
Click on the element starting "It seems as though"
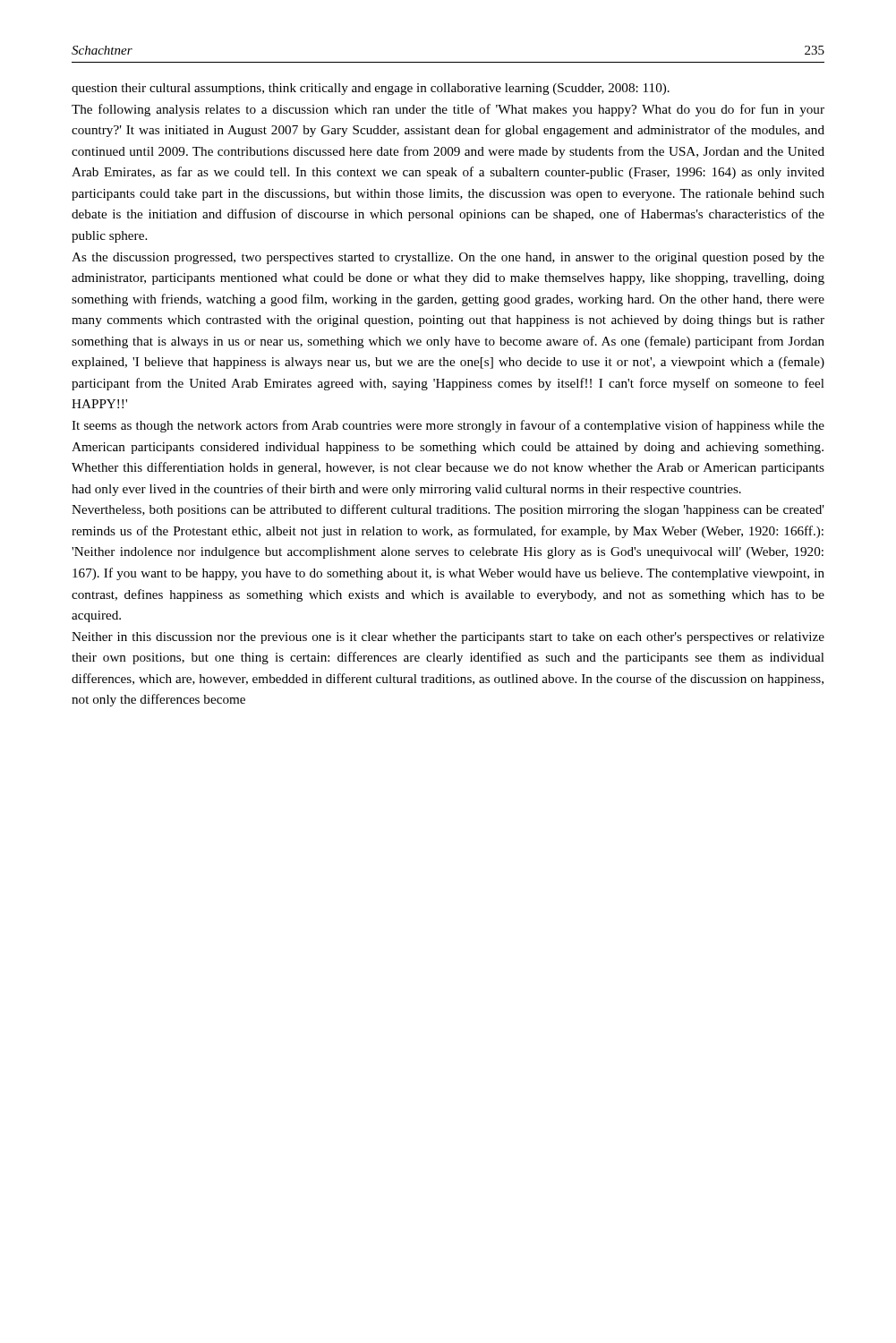(448, 457)
